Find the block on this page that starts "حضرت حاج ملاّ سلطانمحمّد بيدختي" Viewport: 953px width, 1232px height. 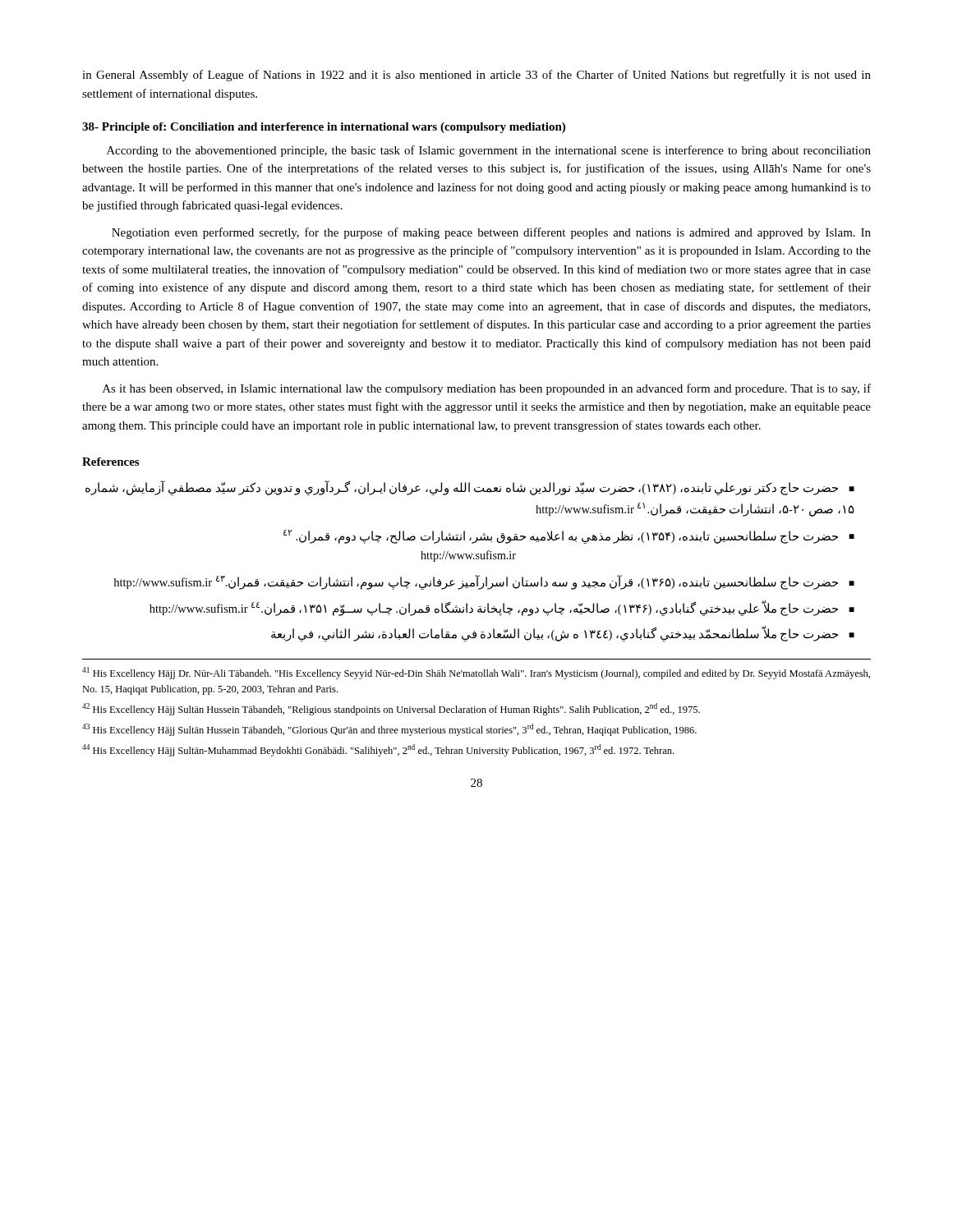pos(556,634)
